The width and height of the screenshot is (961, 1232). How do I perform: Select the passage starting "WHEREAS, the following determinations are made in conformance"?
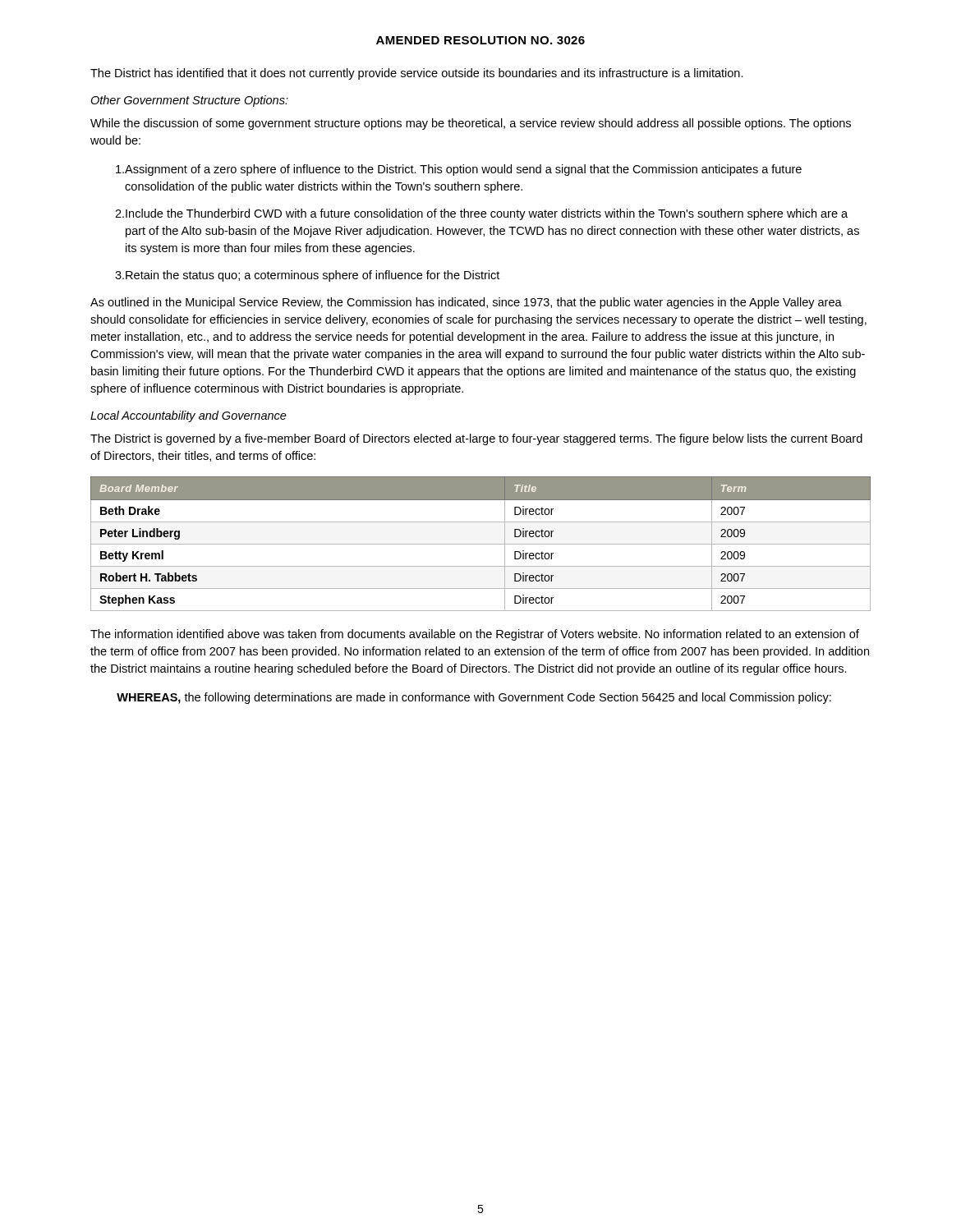click(x=461, y=698)
